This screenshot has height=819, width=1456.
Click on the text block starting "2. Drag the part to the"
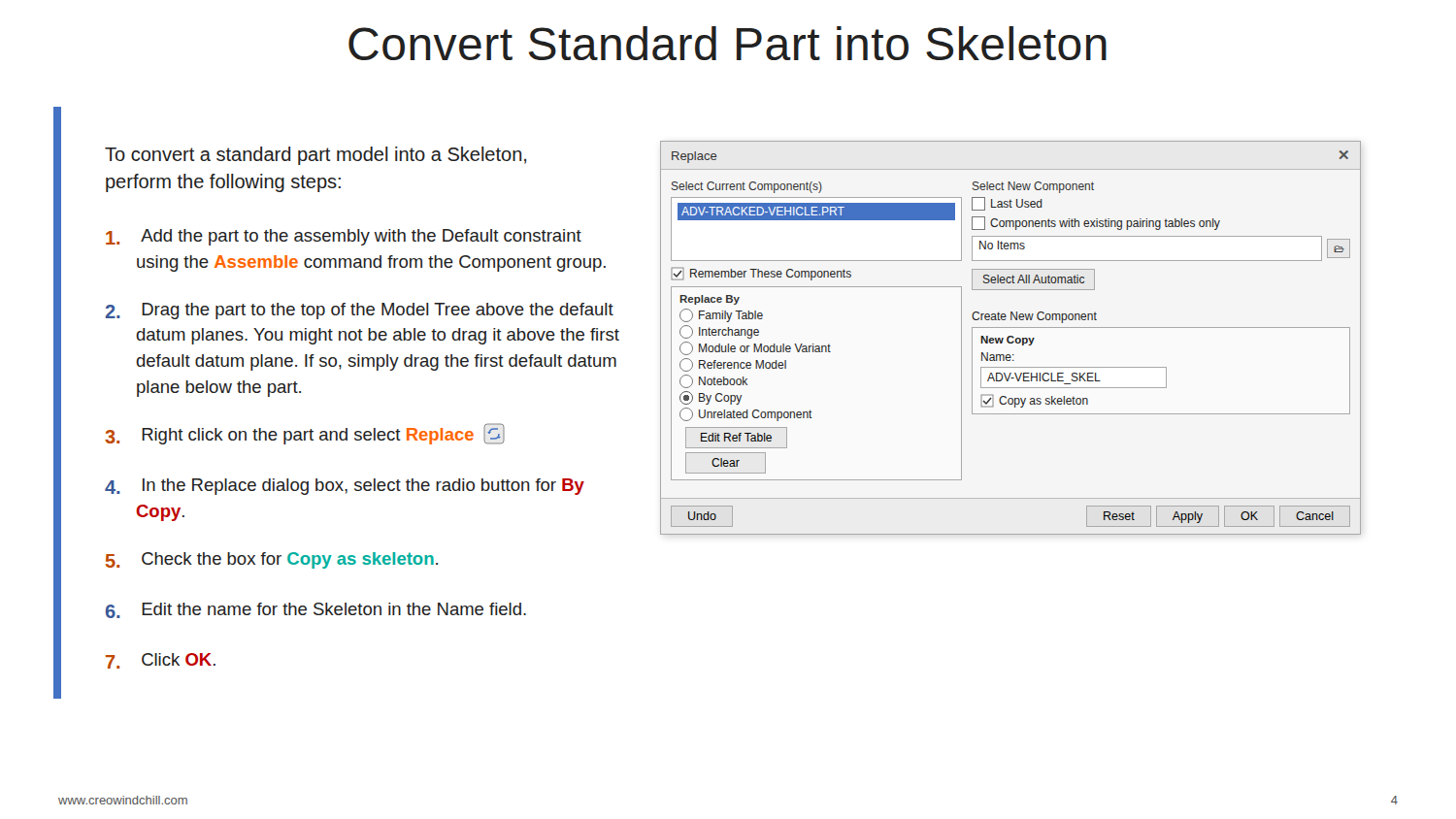pyautogui.click(x=362, y=349)
